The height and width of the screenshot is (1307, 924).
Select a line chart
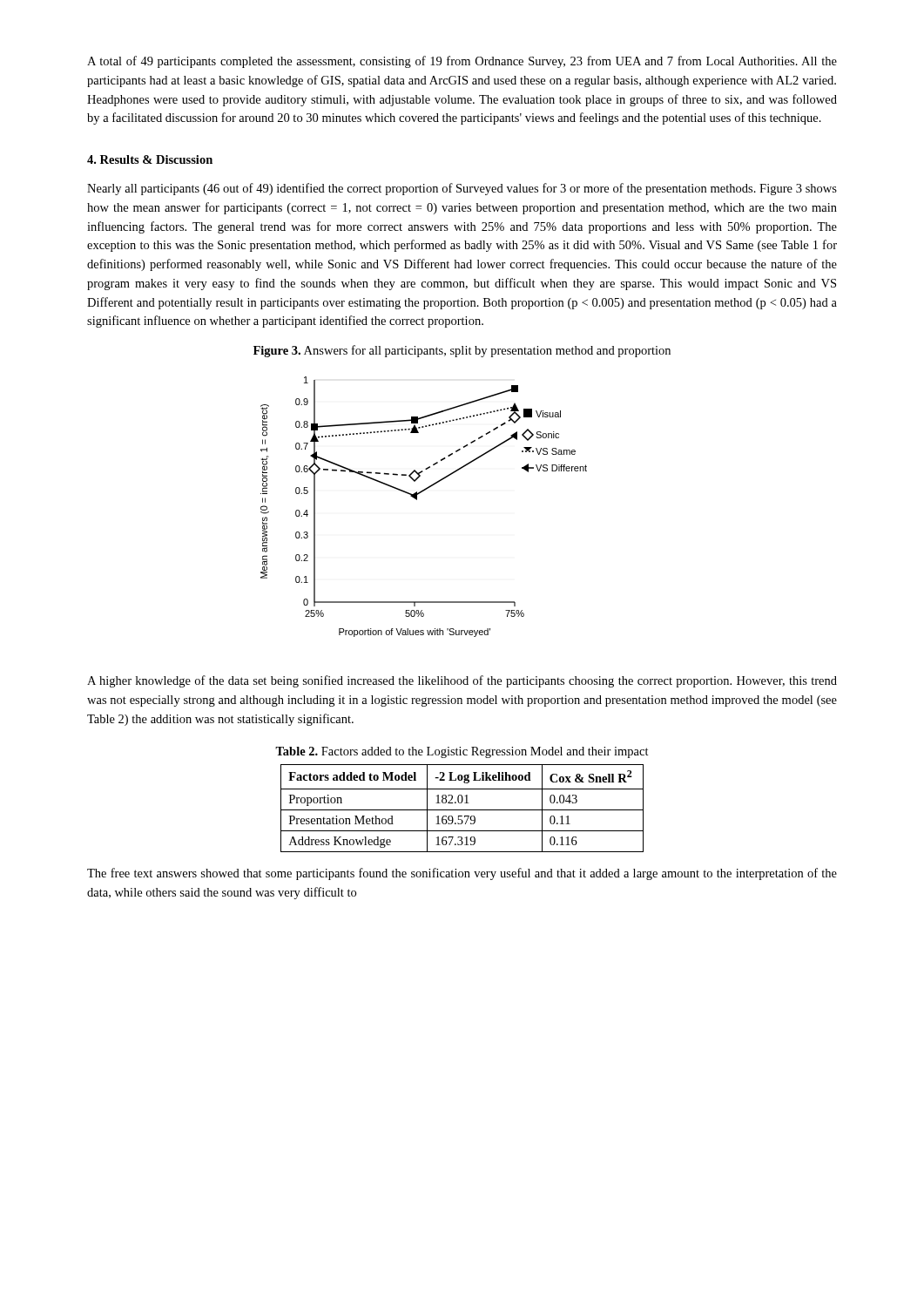click(462, 515)
